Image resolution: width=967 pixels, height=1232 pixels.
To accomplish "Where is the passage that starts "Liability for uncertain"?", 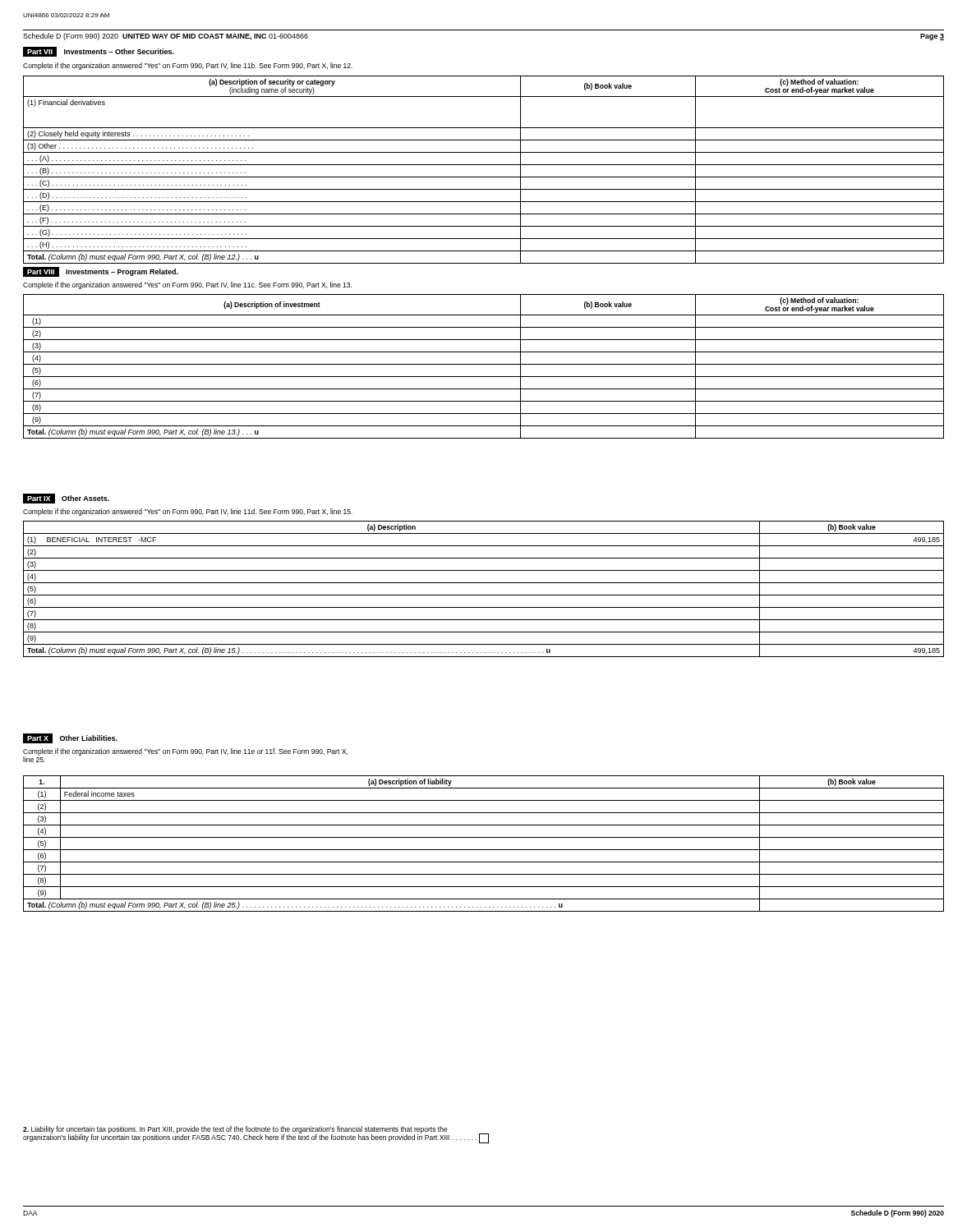I will 256,1134.
